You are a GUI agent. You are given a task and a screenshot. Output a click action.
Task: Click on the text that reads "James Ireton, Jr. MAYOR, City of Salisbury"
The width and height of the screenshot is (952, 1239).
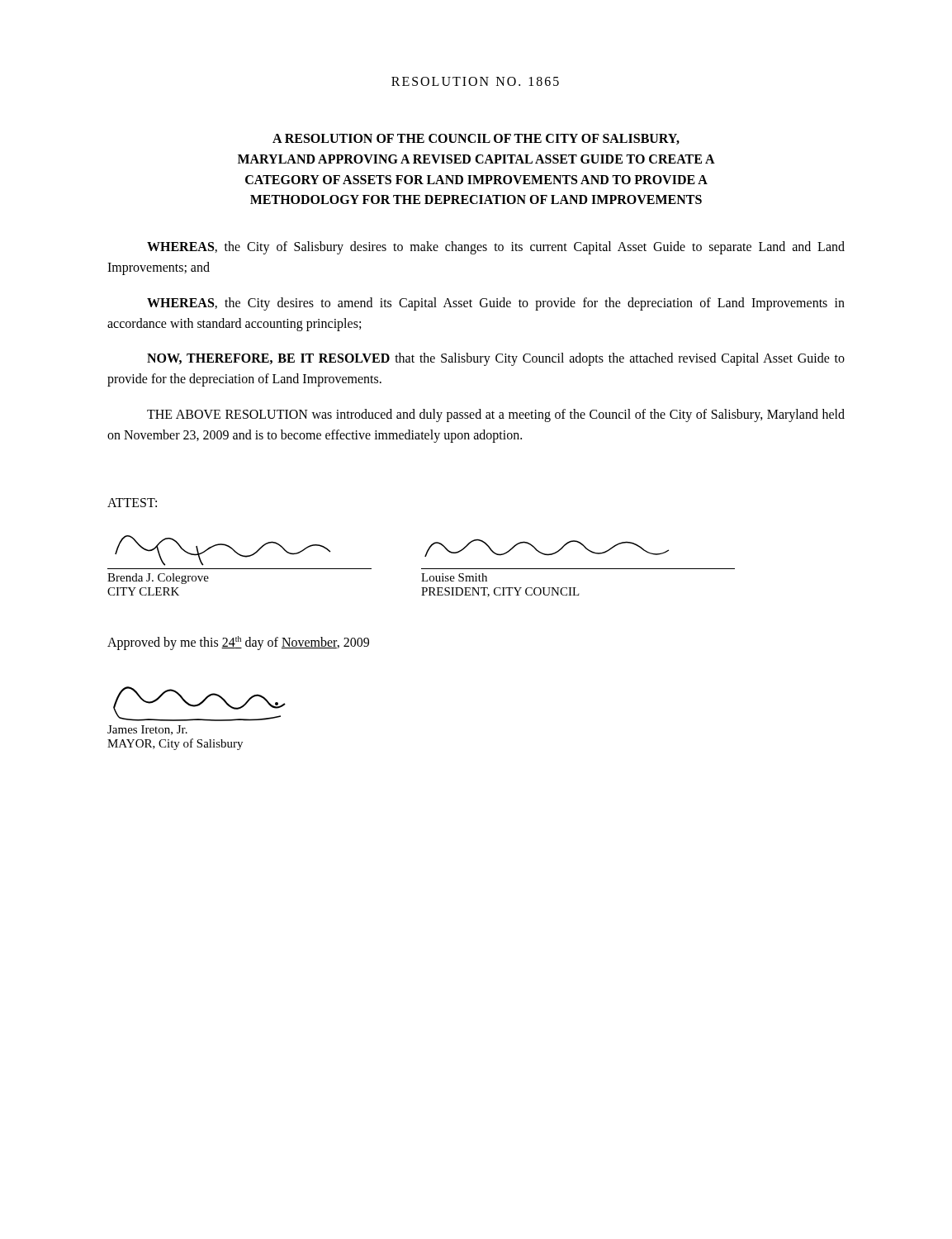point(199,704)
